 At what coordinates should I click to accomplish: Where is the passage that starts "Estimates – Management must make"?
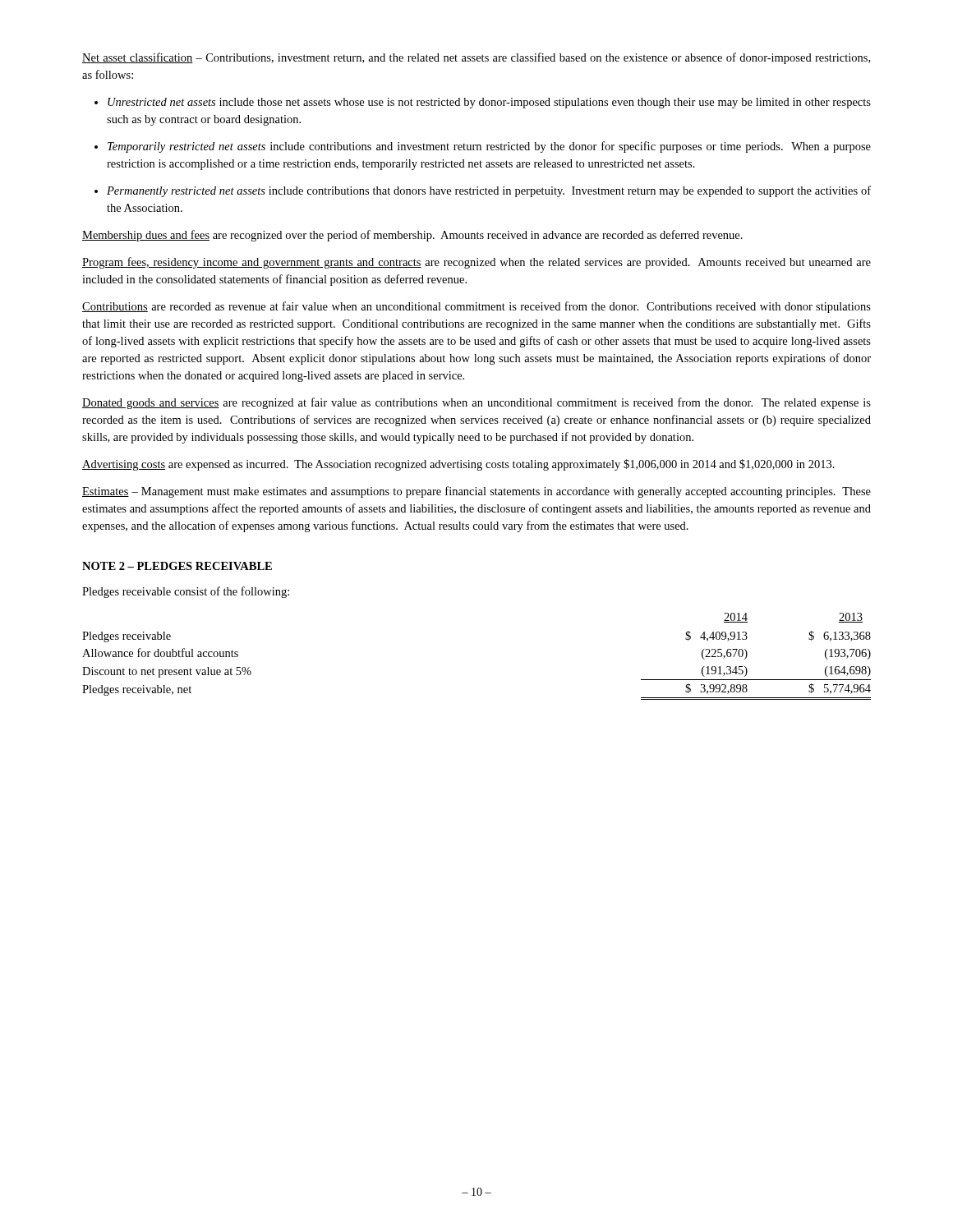click(476, 509)
